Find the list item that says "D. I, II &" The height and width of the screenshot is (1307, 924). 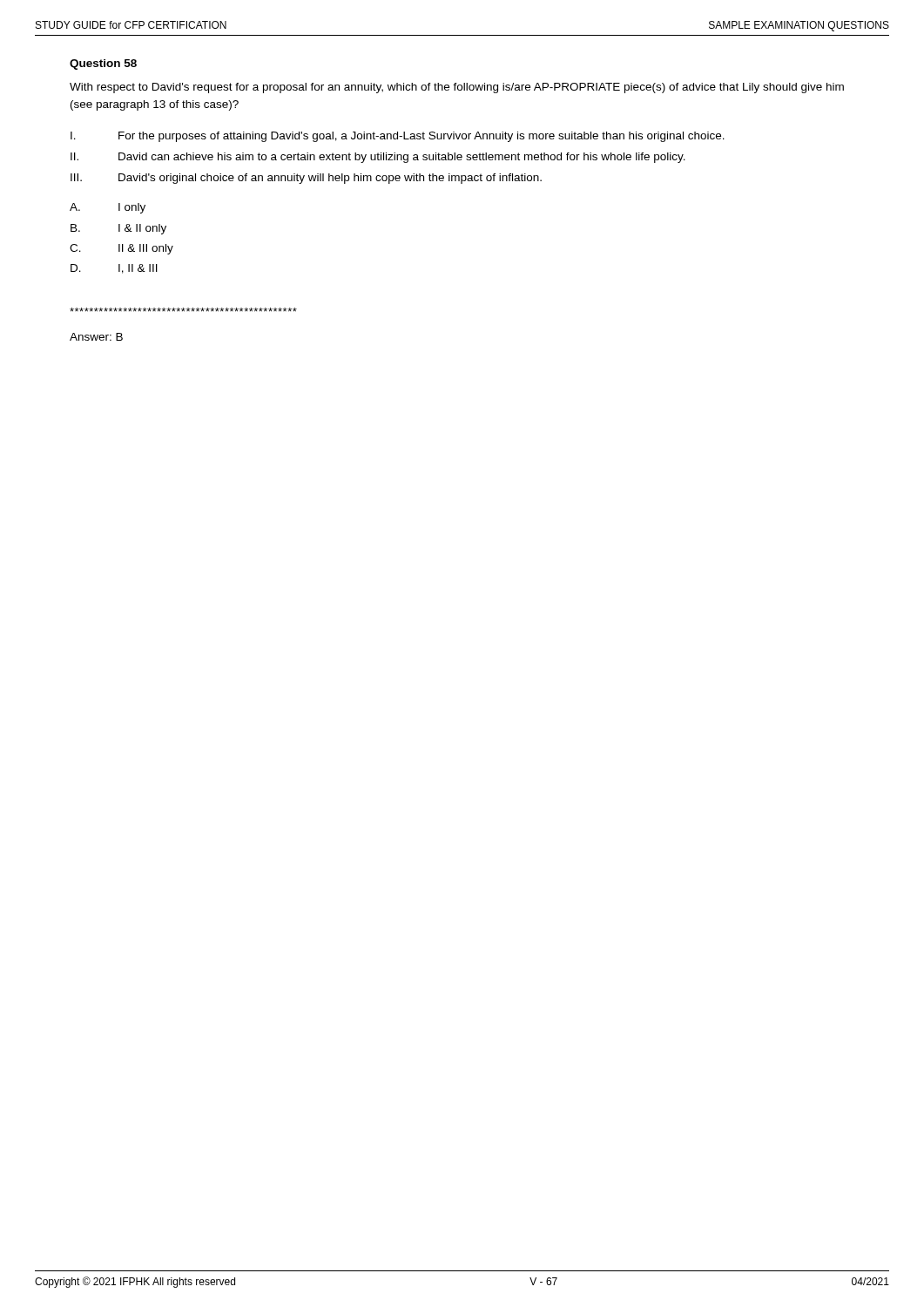(142, 269)
